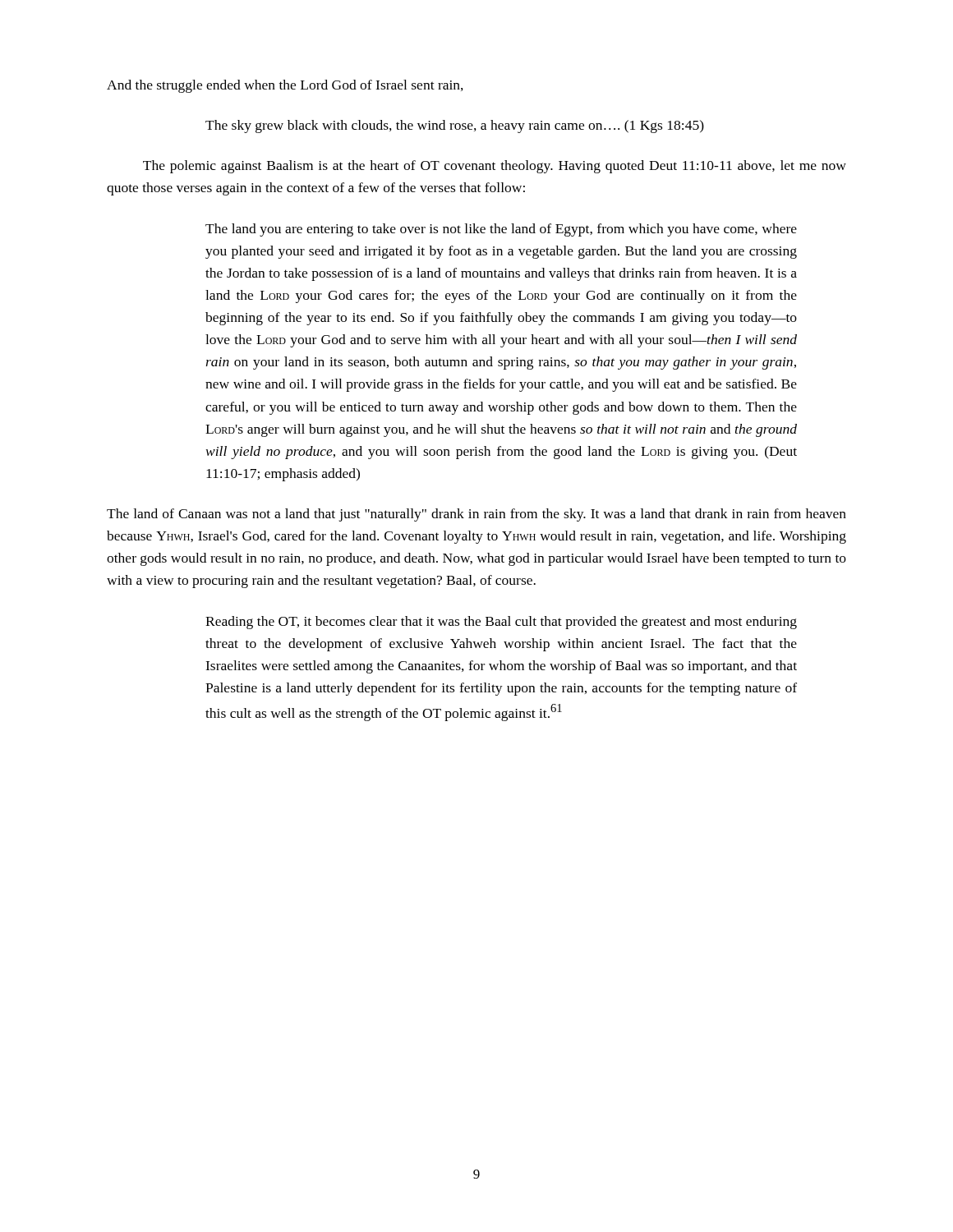Find the block on this page that starts "And the struggle ended"
953x1232 pixels.
coord(285,85)
